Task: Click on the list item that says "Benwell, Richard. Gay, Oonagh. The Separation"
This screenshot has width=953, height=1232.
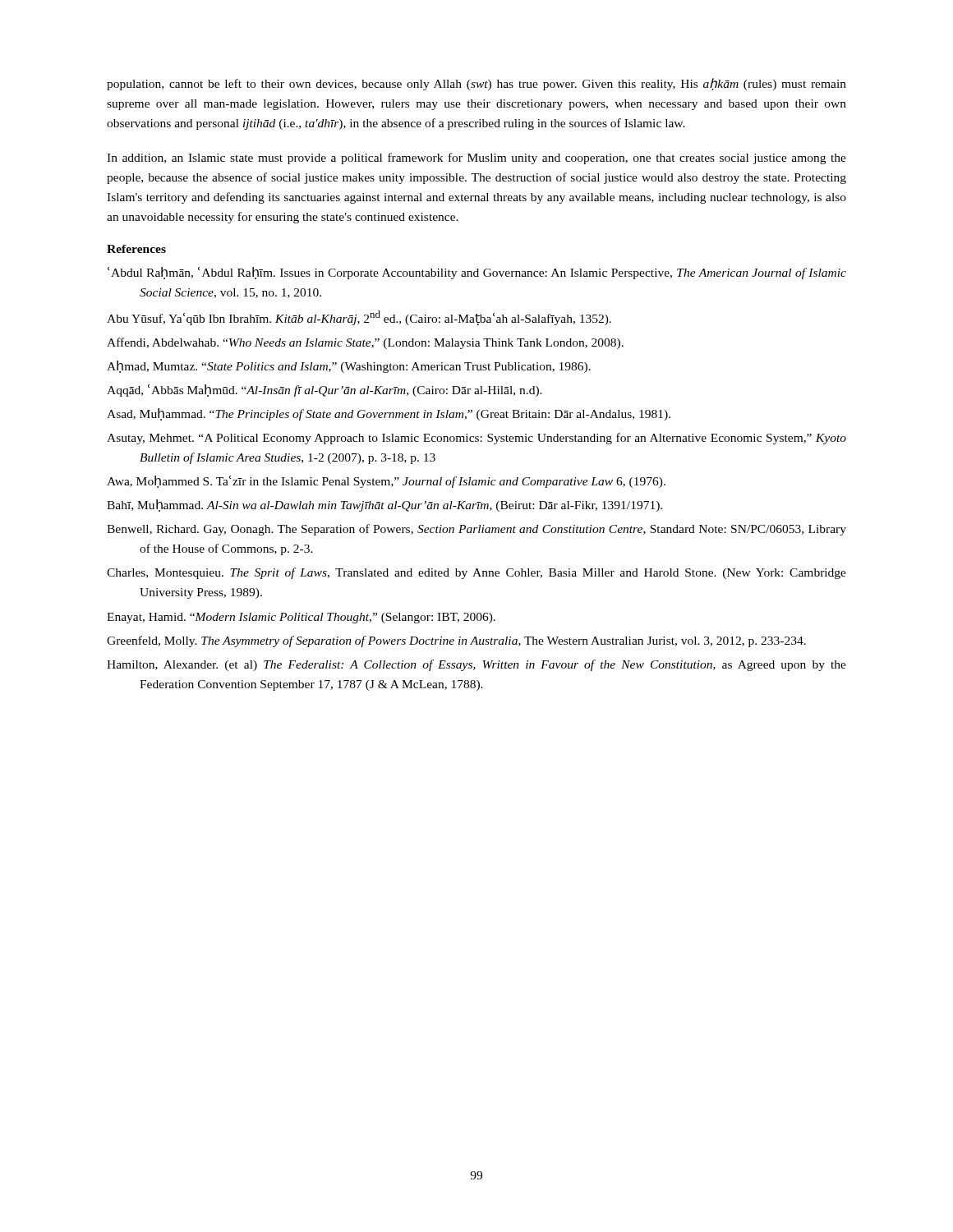Action: click(x=476, y=539)
